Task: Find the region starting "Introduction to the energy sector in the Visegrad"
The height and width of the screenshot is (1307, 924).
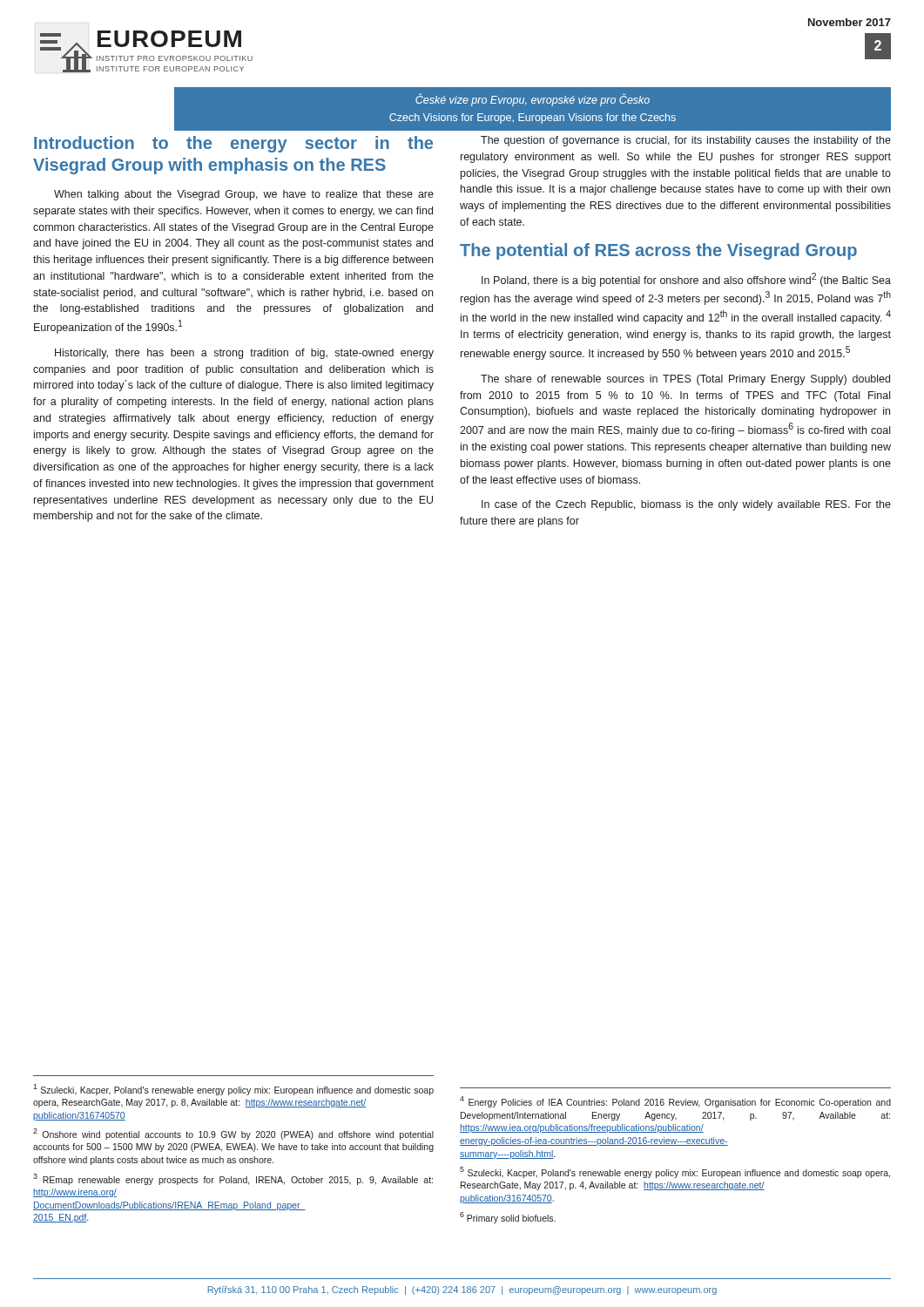Action: [x=233, y=154]
